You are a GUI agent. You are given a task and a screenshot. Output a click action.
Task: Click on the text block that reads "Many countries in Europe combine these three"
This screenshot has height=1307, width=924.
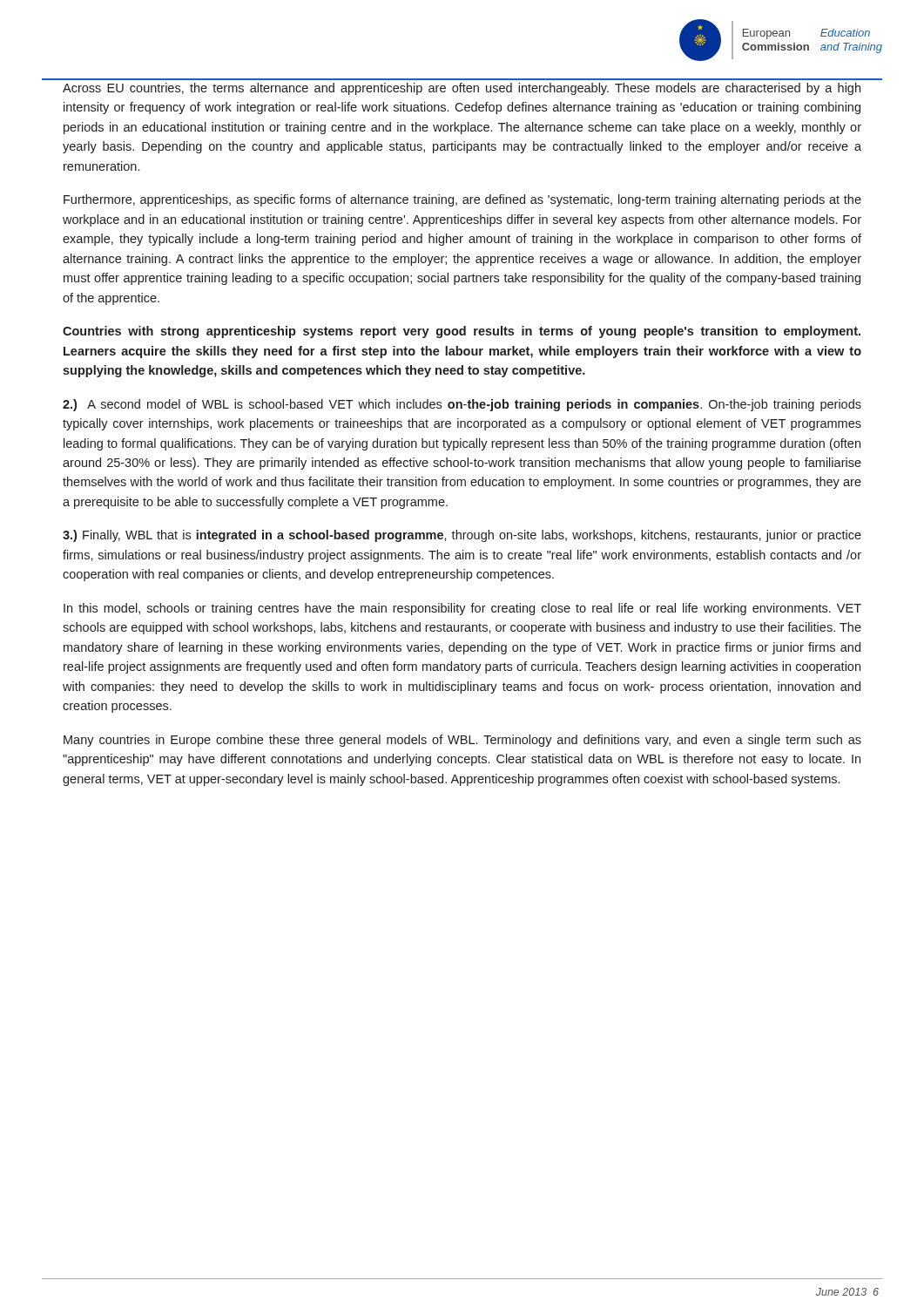462,759
